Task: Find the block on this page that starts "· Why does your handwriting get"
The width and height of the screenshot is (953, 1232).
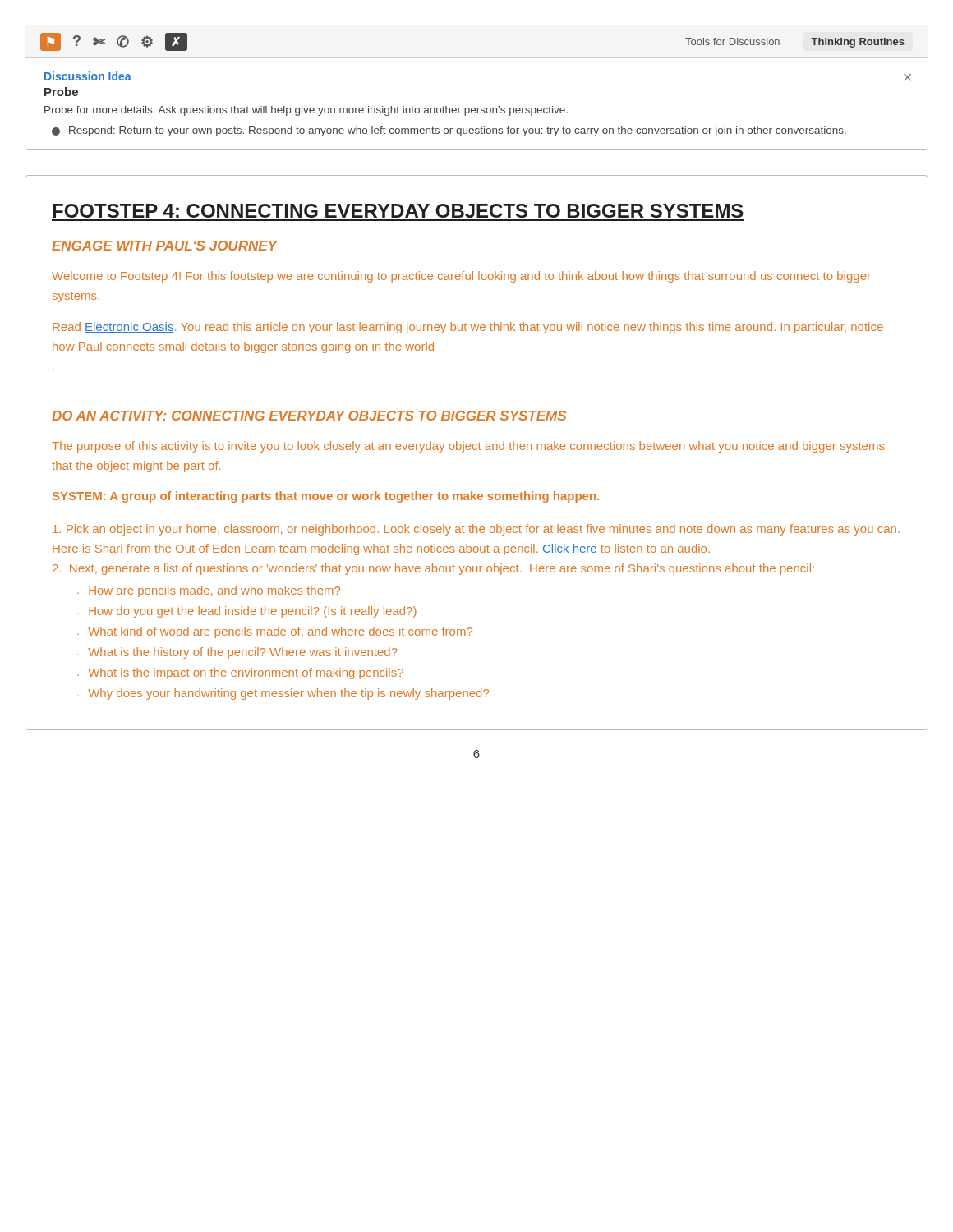Action: [283, 693]
